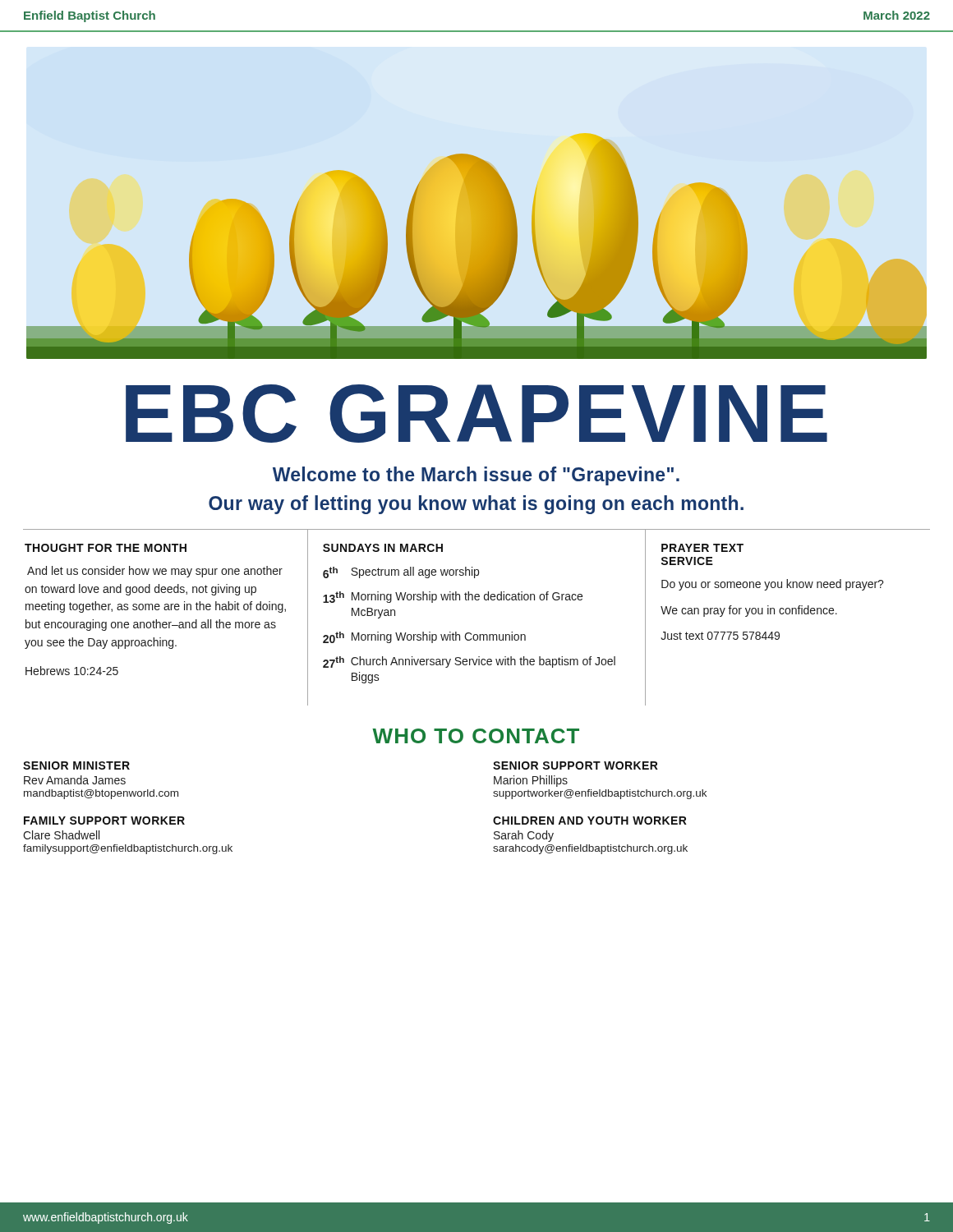Viewport: 953px width, 1232px height.
Task: Find the block on this page that starts "FAMILY SUPPORT WORKER"
Action: 104,821
